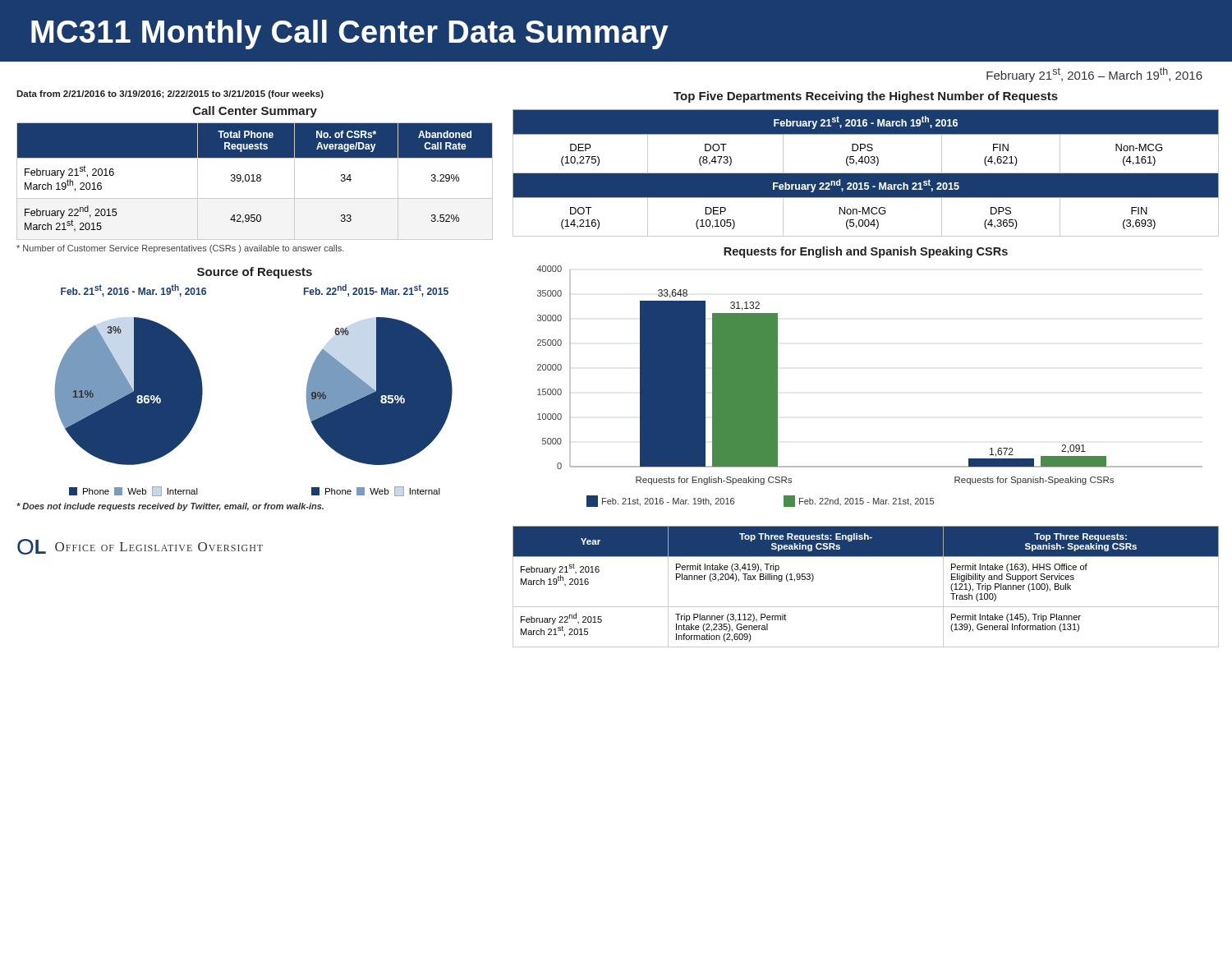Find the table that mentions "DOT (8,473)"

tap(866, 173)
